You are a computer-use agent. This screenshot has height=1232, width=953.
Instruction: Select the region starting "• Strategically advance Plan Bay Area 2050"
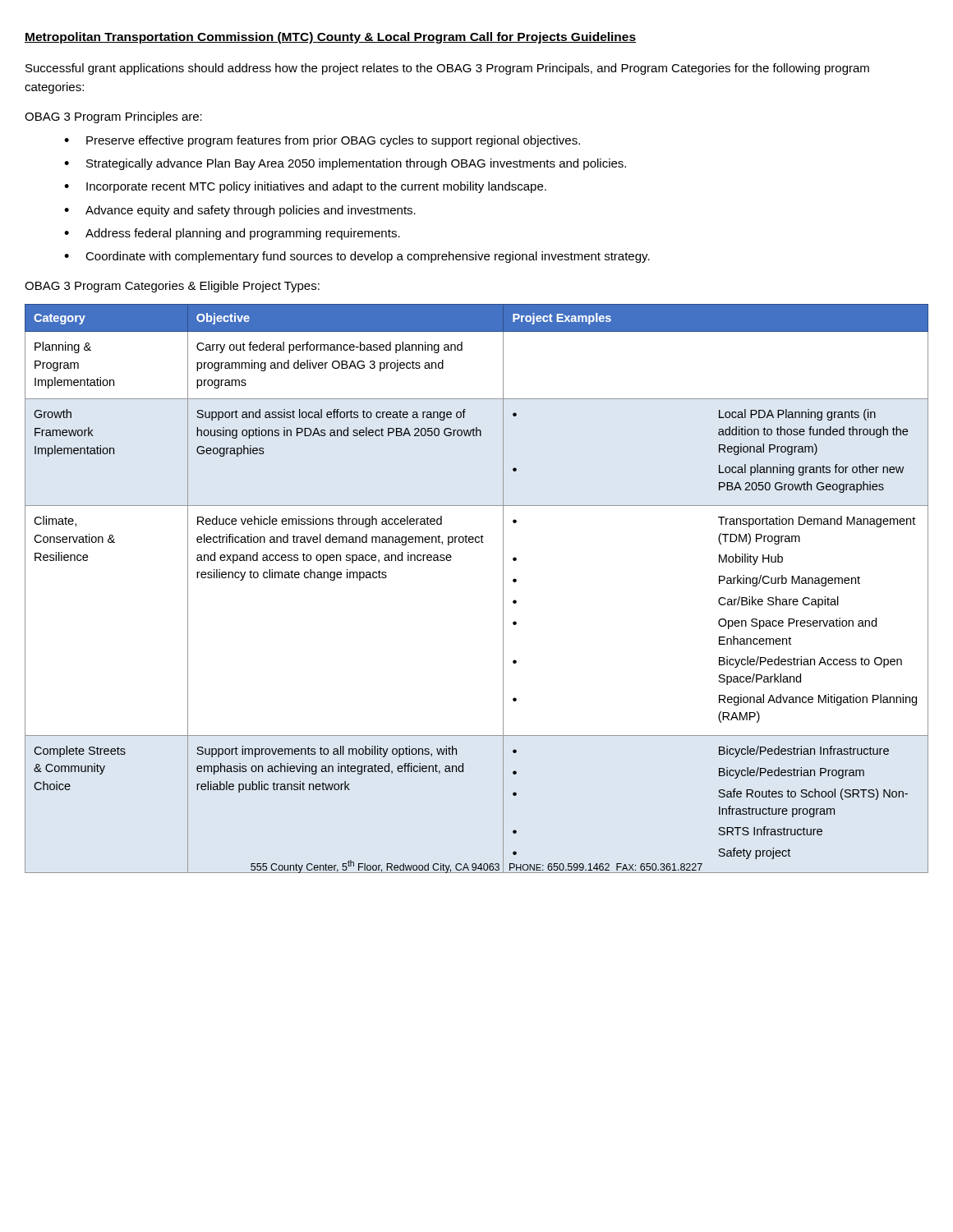[x=496, y=164]
